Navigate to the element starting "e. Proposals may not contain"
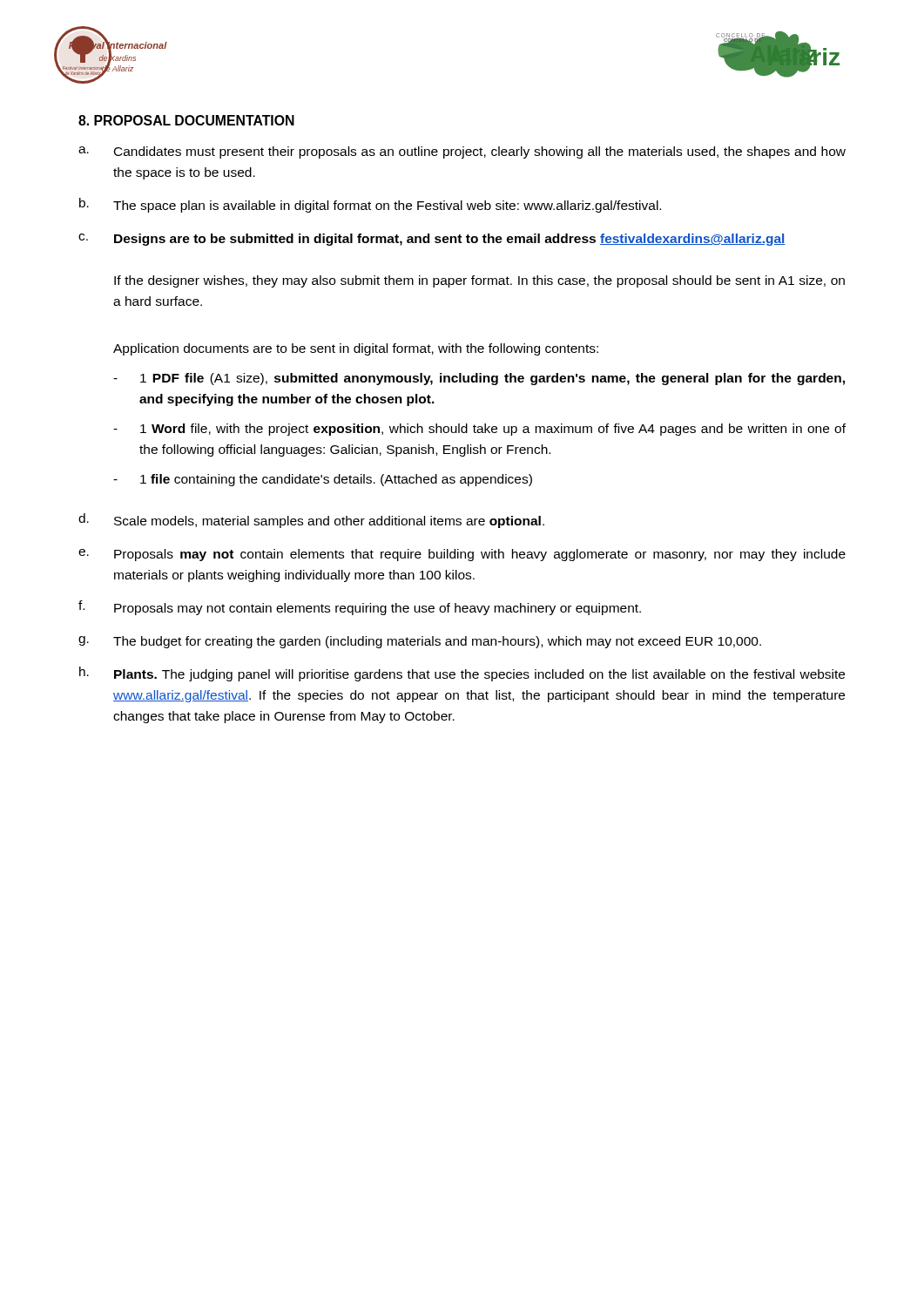 point(462,565)
